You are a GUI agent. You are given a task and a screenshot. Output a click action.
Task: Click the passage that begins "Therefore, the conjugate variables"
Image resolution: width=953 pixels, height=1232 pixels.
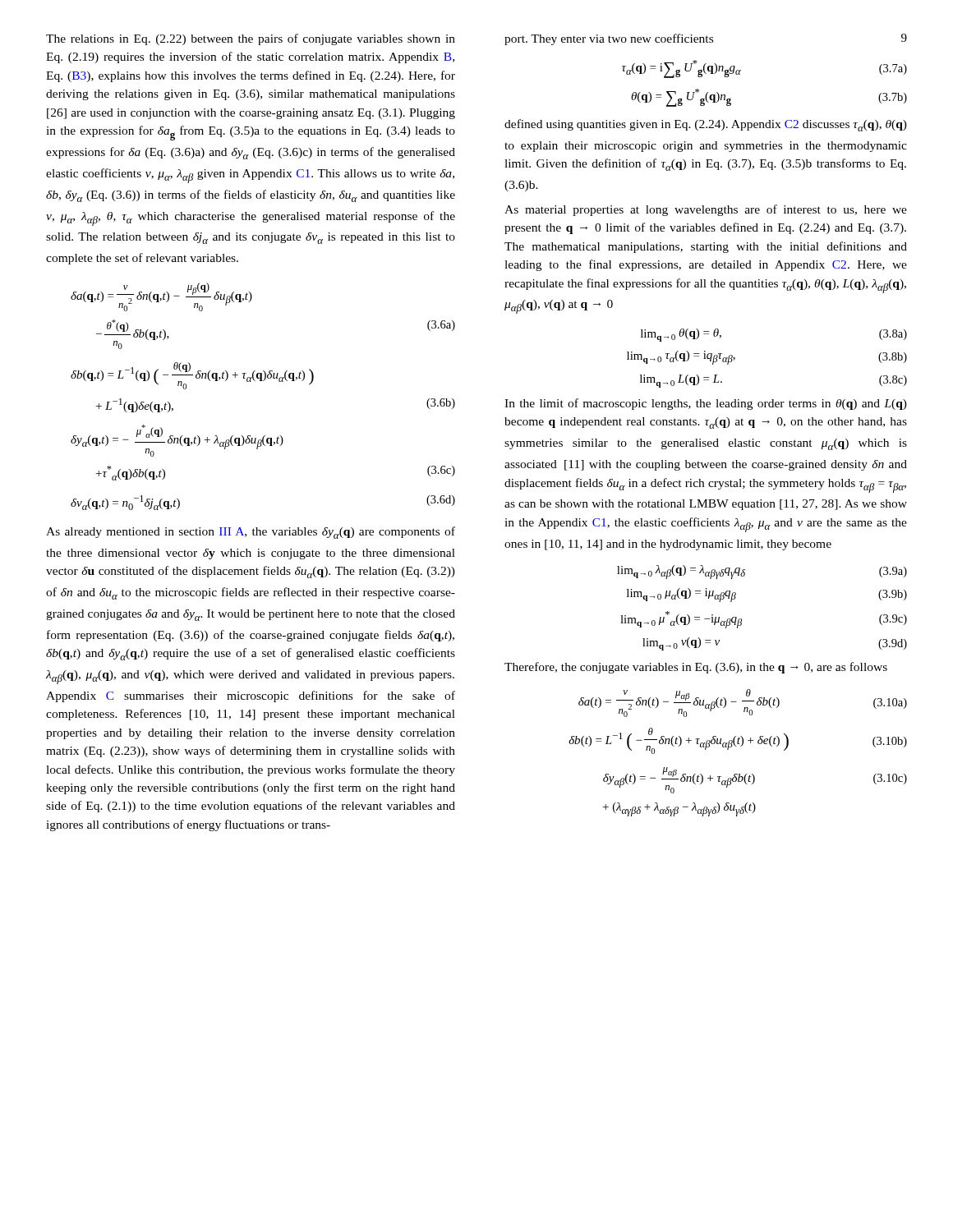(706, 667)
